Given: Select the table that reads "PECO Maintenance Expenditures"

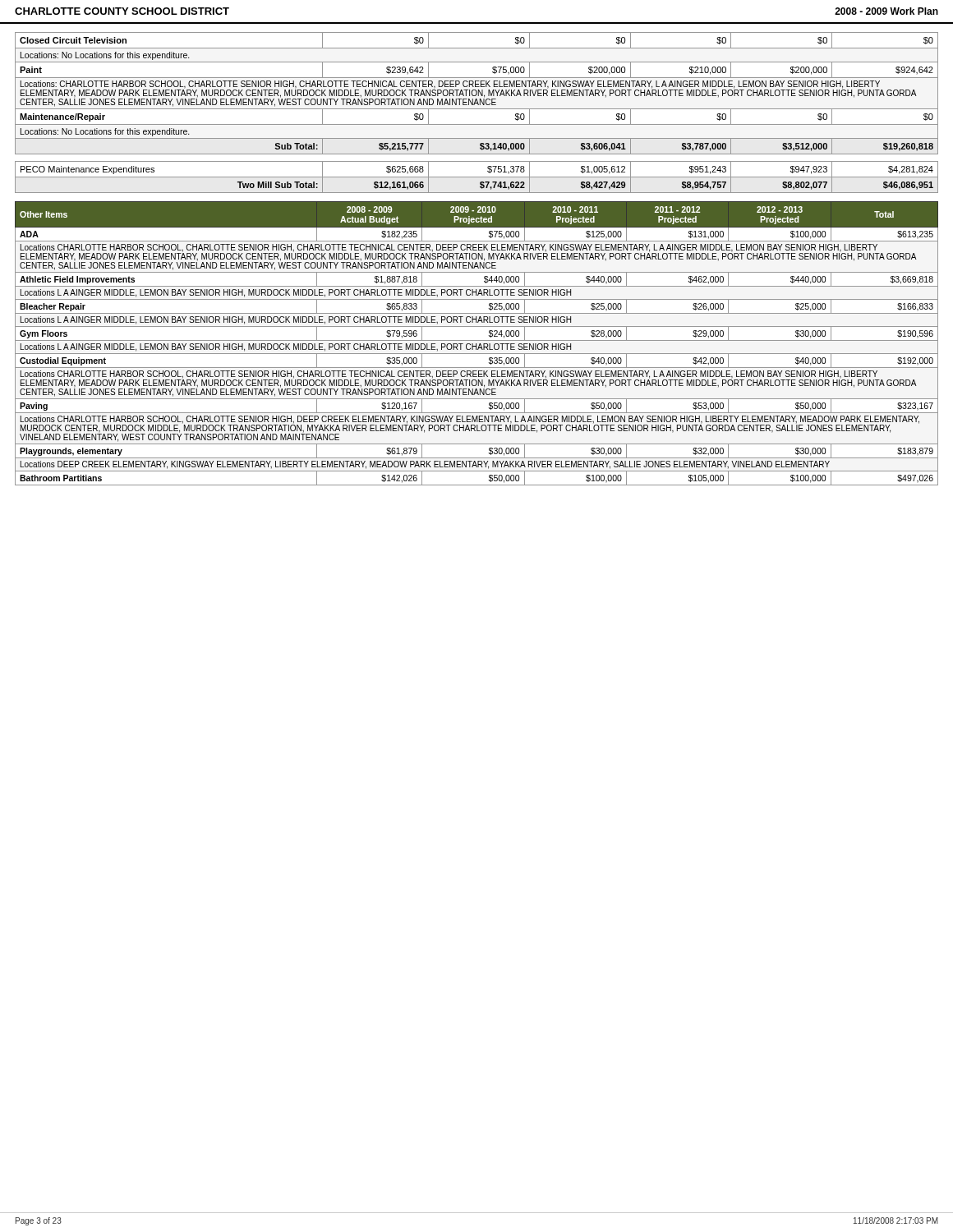Looking at the screenshot, I should (x=476, y=177).
